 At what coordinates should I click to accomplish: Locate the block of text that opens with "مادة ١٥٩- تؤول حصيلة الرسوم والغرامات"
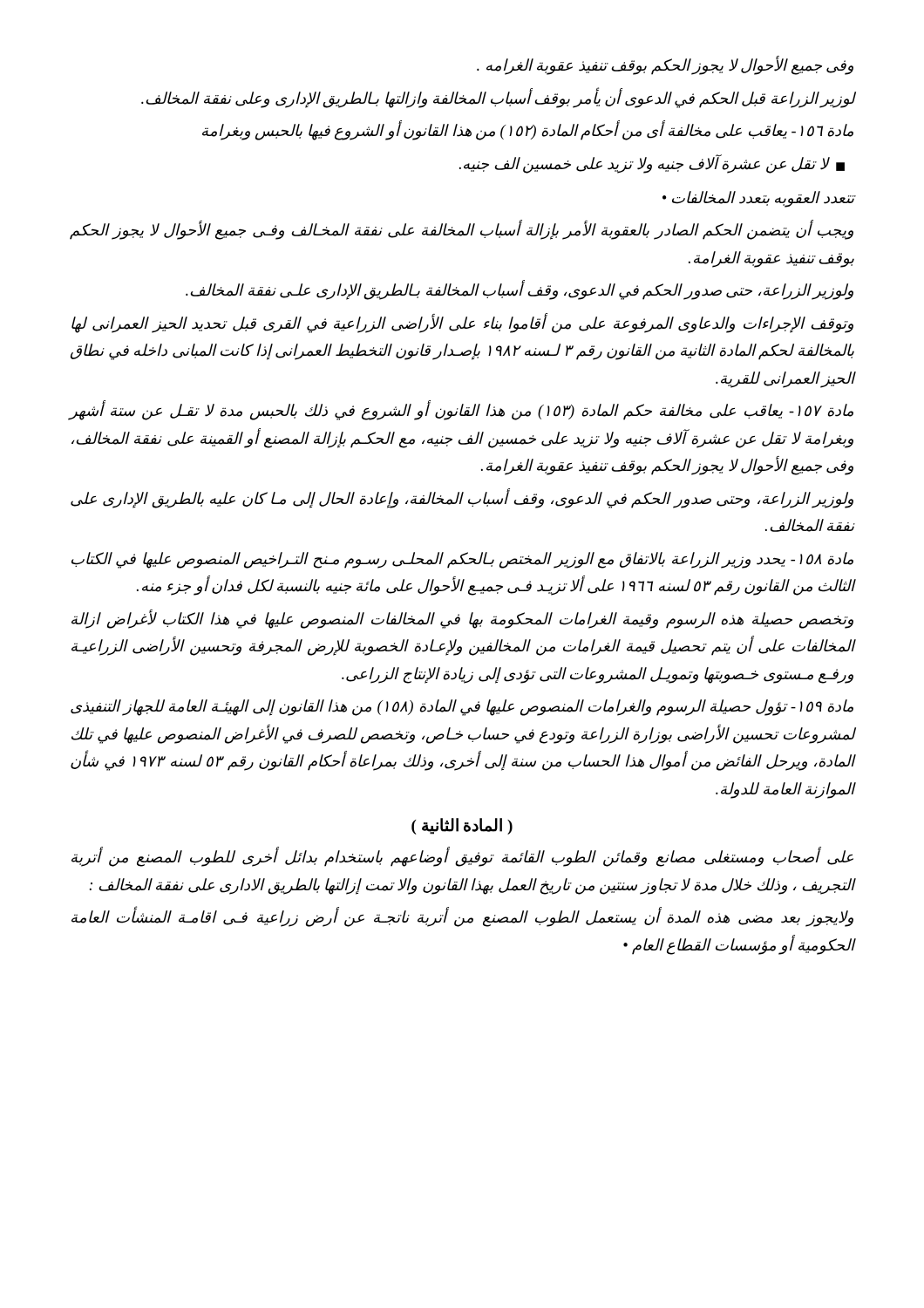point(462,748)
